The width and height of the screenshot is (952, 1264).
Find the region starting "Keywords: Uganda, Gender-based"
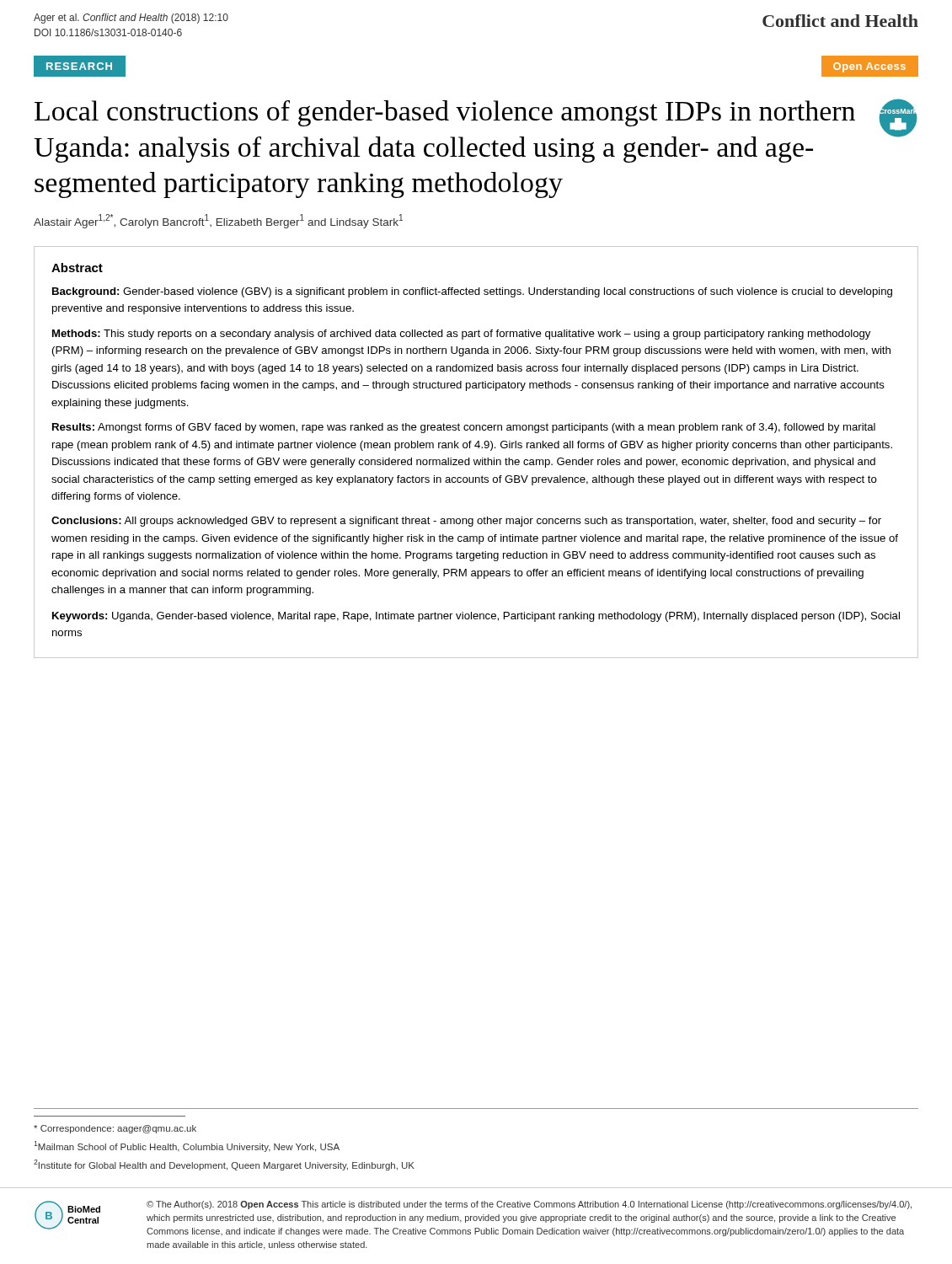click(x=476, y=624)
